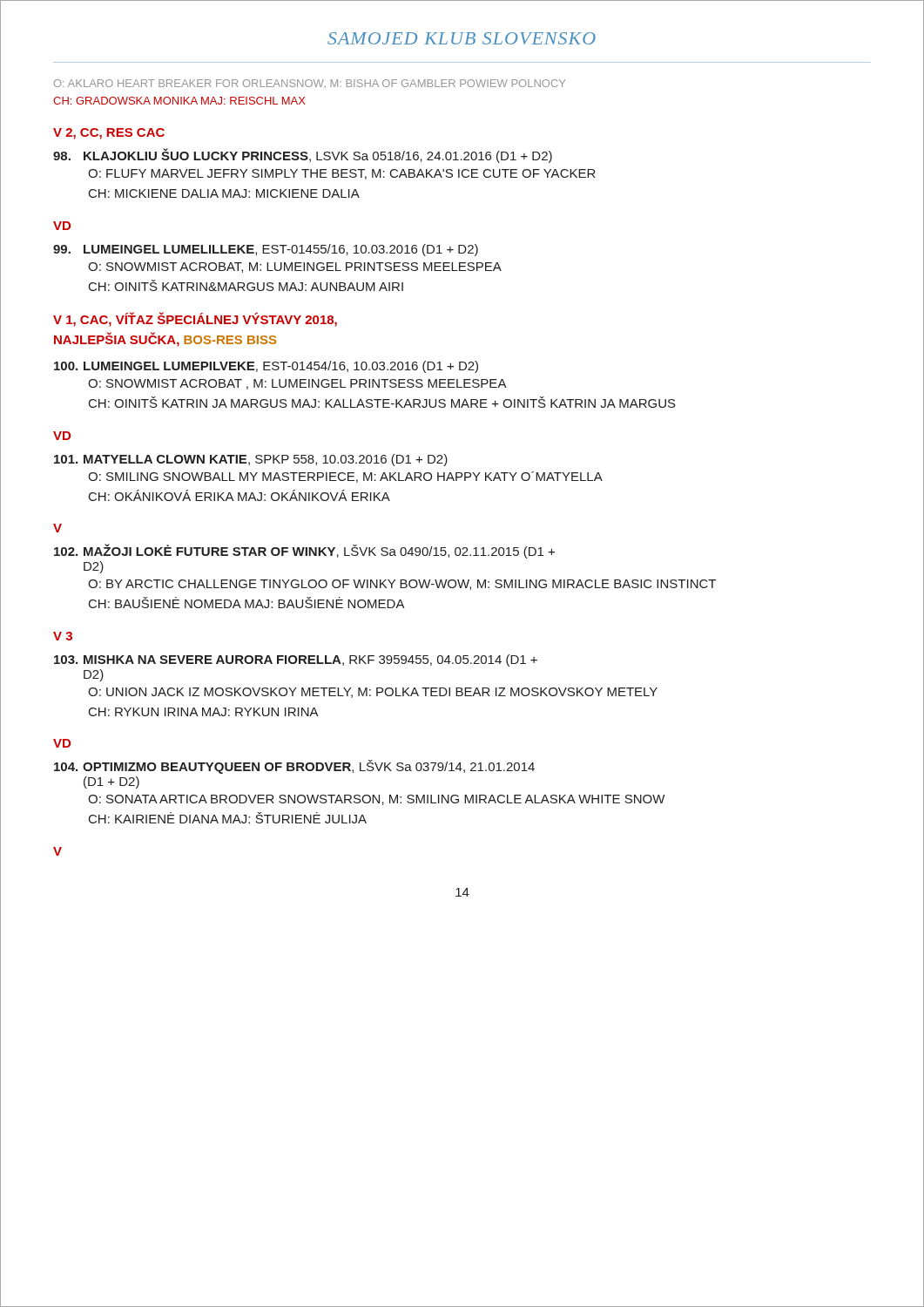Find the block on this page that starts "V 1, CAC, VÍŤAZ ŠPECIÁLNEJ VÝSTAVY"
Image resolution: width=924 pixels, height=1307 pixels.
(x=195, y=319)
